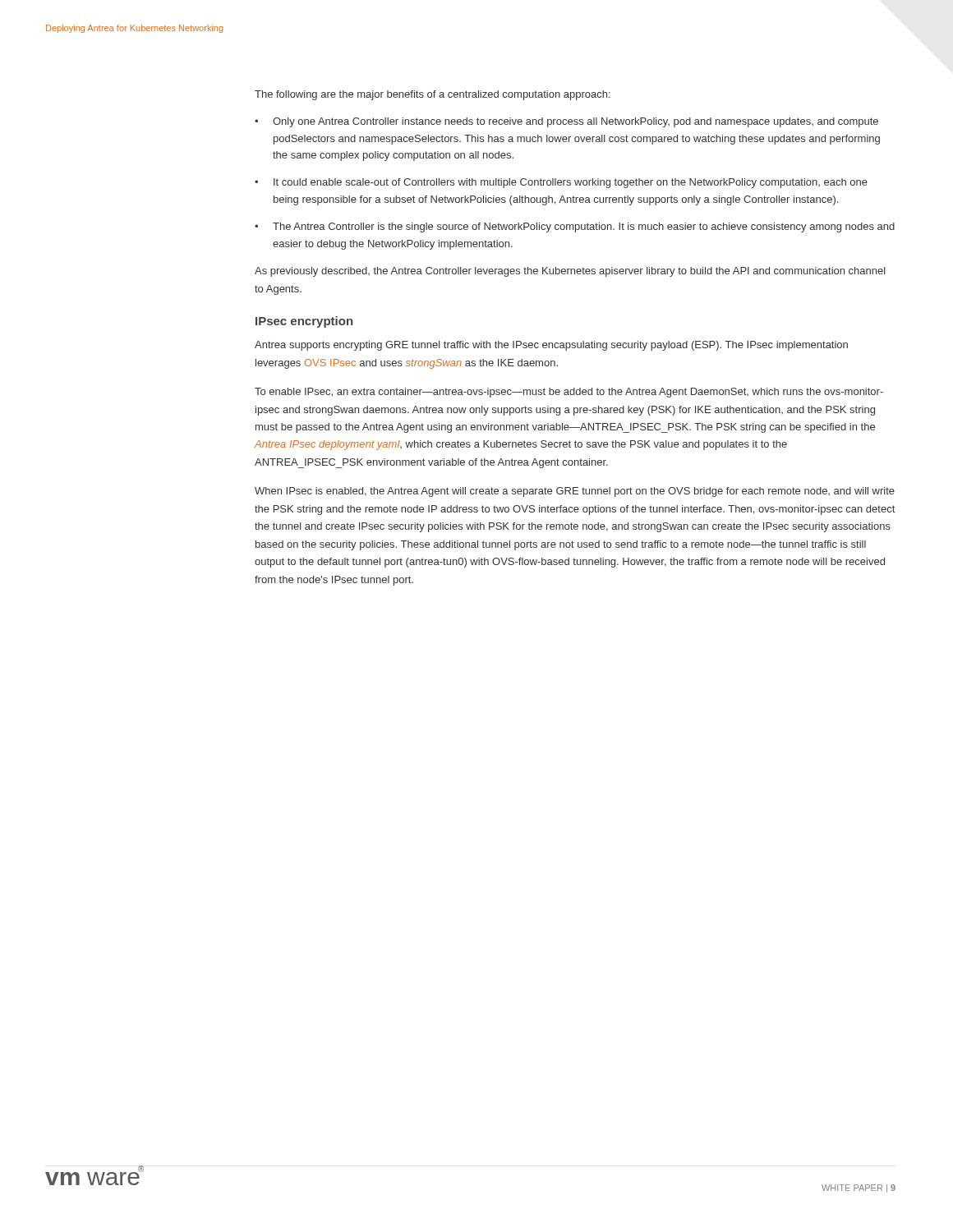Find the list item with the text "• The Antrea Controller is the single"
The height and width of the screenshot is (1232, 953).
pos(575,235)
